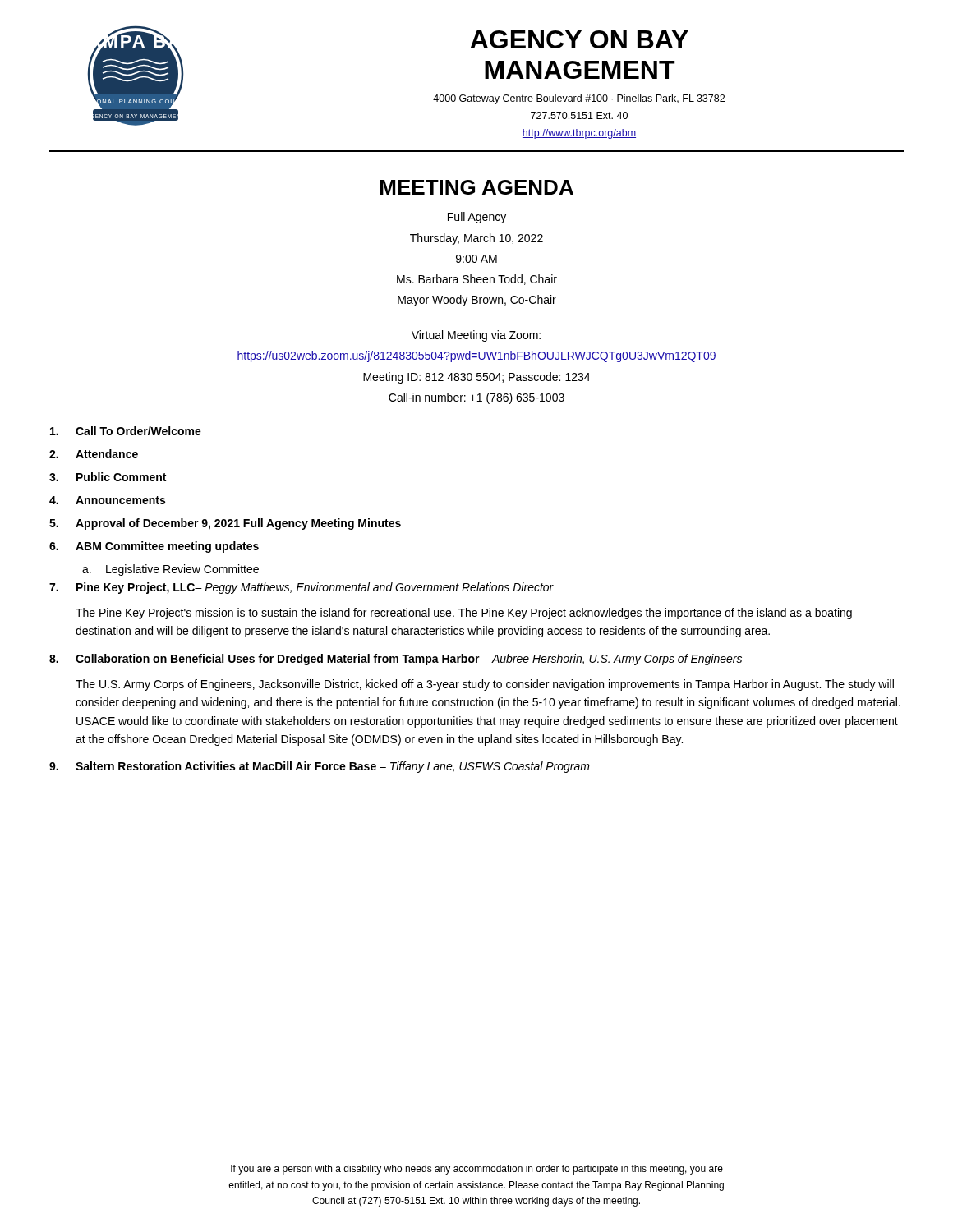Select the text block that reads "Virtual Meeting via Zoom:"

(x=476, y=366)
